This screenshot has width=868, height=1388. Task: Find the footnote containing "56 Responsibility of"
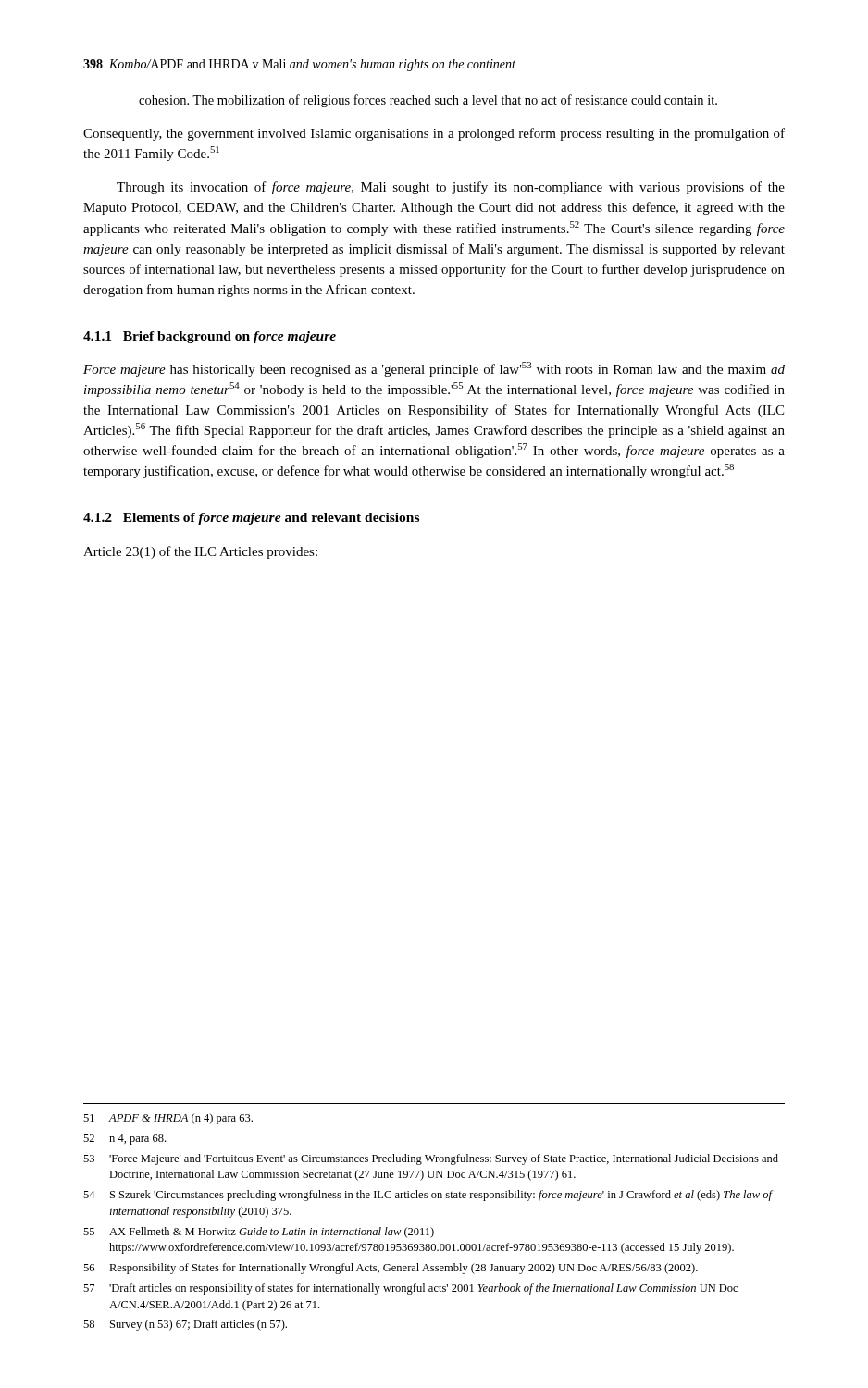(434, 1268)
